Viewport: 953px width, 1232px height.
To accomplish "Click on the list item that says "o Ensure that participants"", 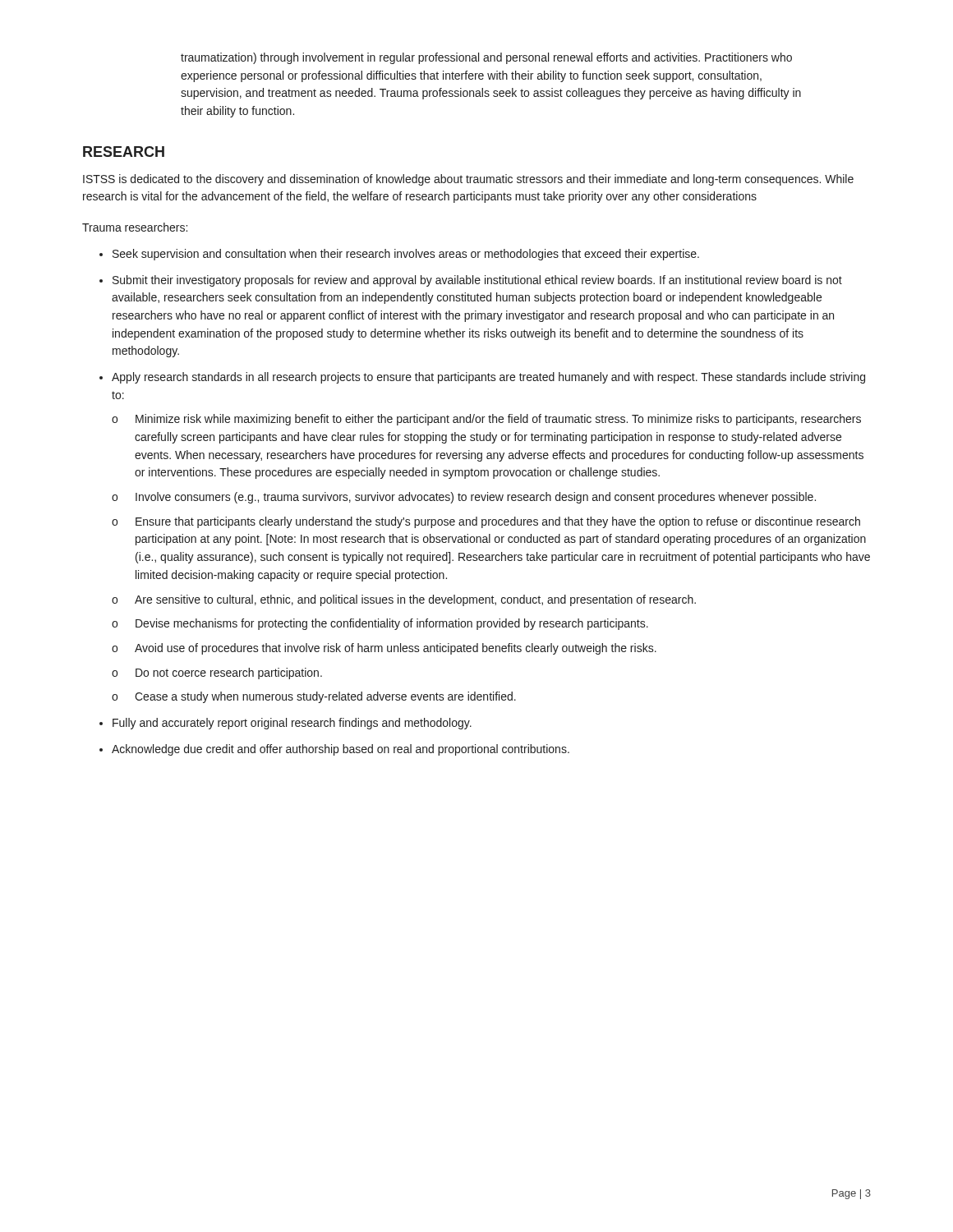I will click(491, 549).
